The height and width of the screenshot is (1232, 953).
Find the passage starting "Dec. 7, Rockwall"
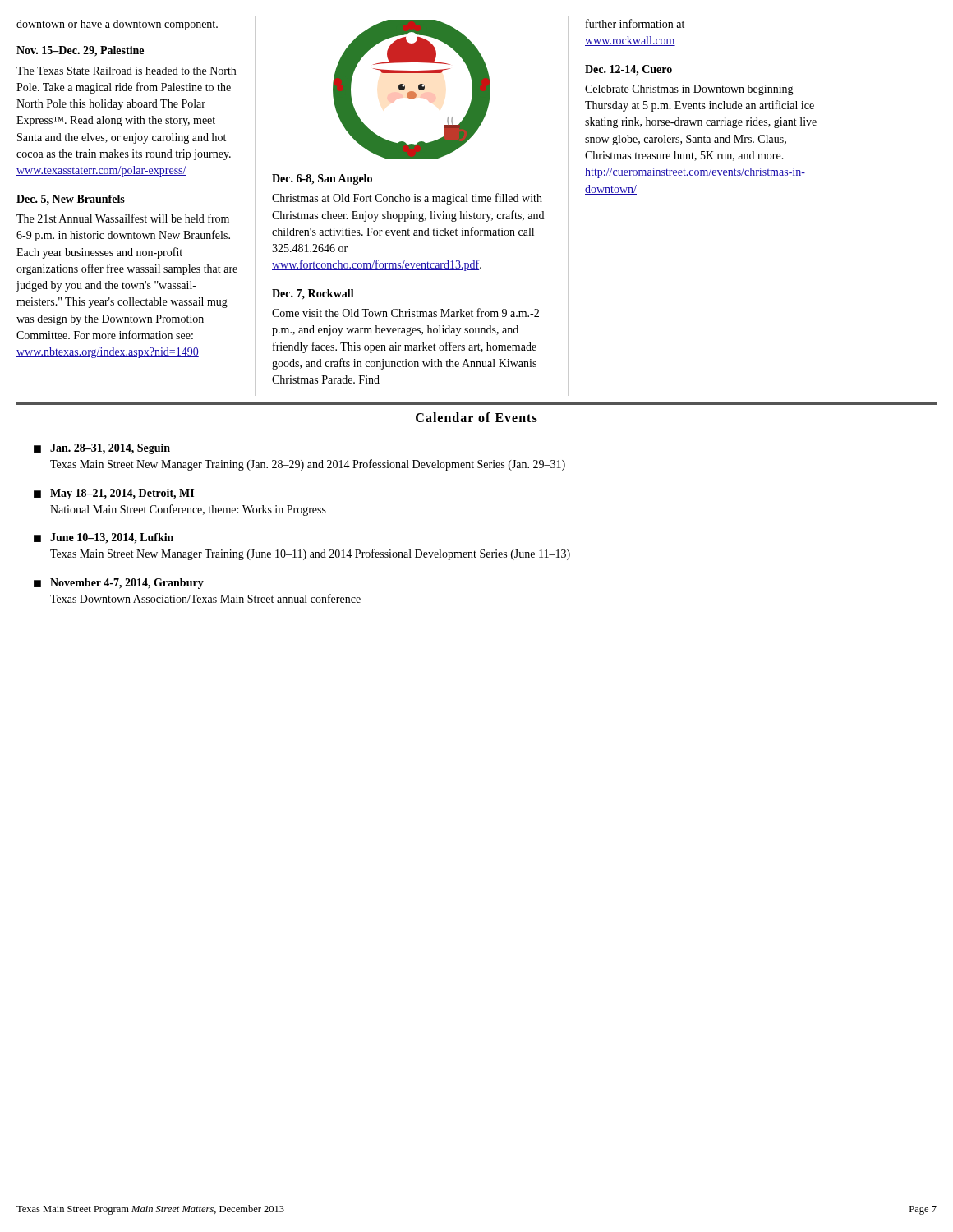point(313,294)
